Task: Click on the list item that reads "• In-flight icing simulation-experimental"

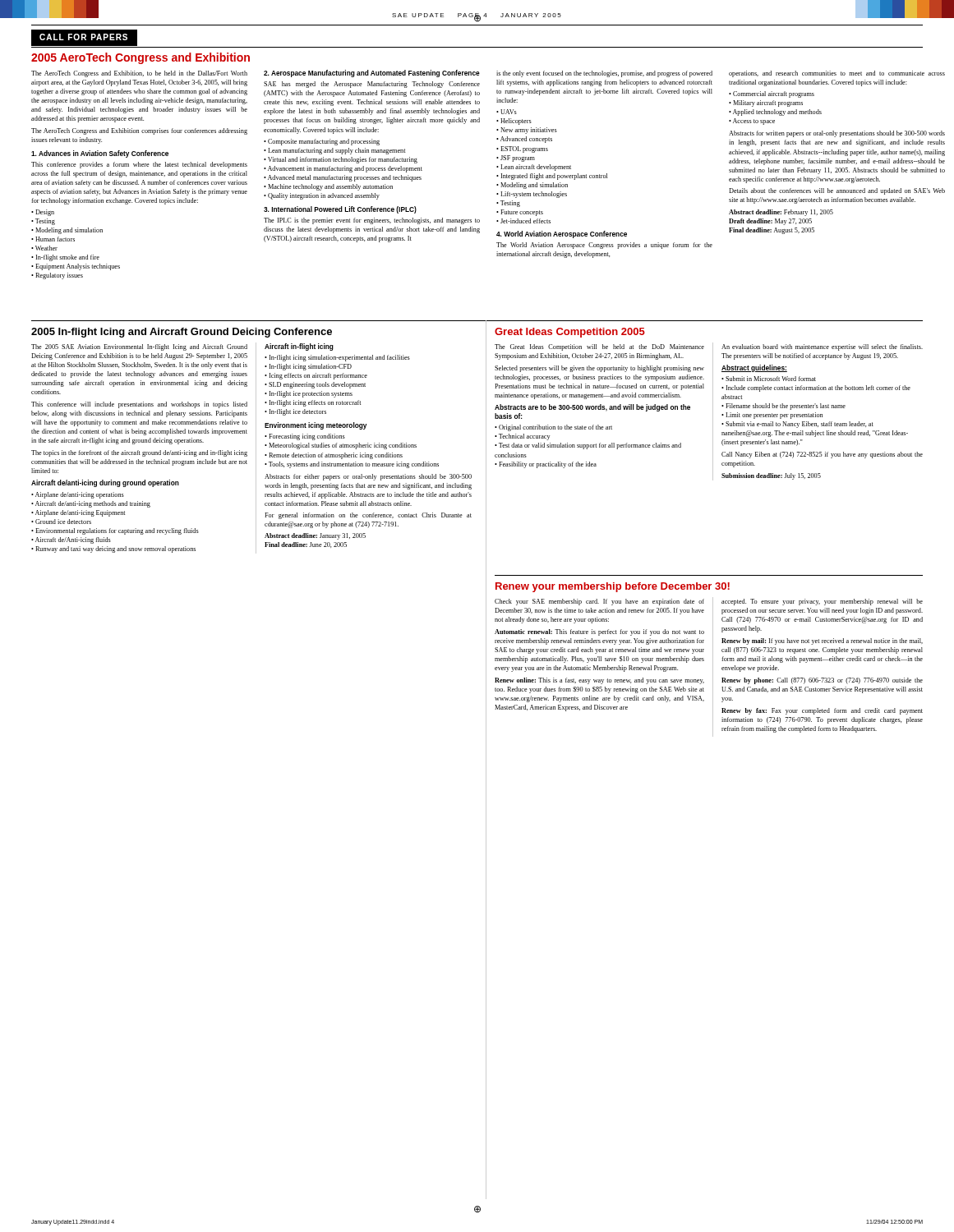Action: (x=337, y=358)
